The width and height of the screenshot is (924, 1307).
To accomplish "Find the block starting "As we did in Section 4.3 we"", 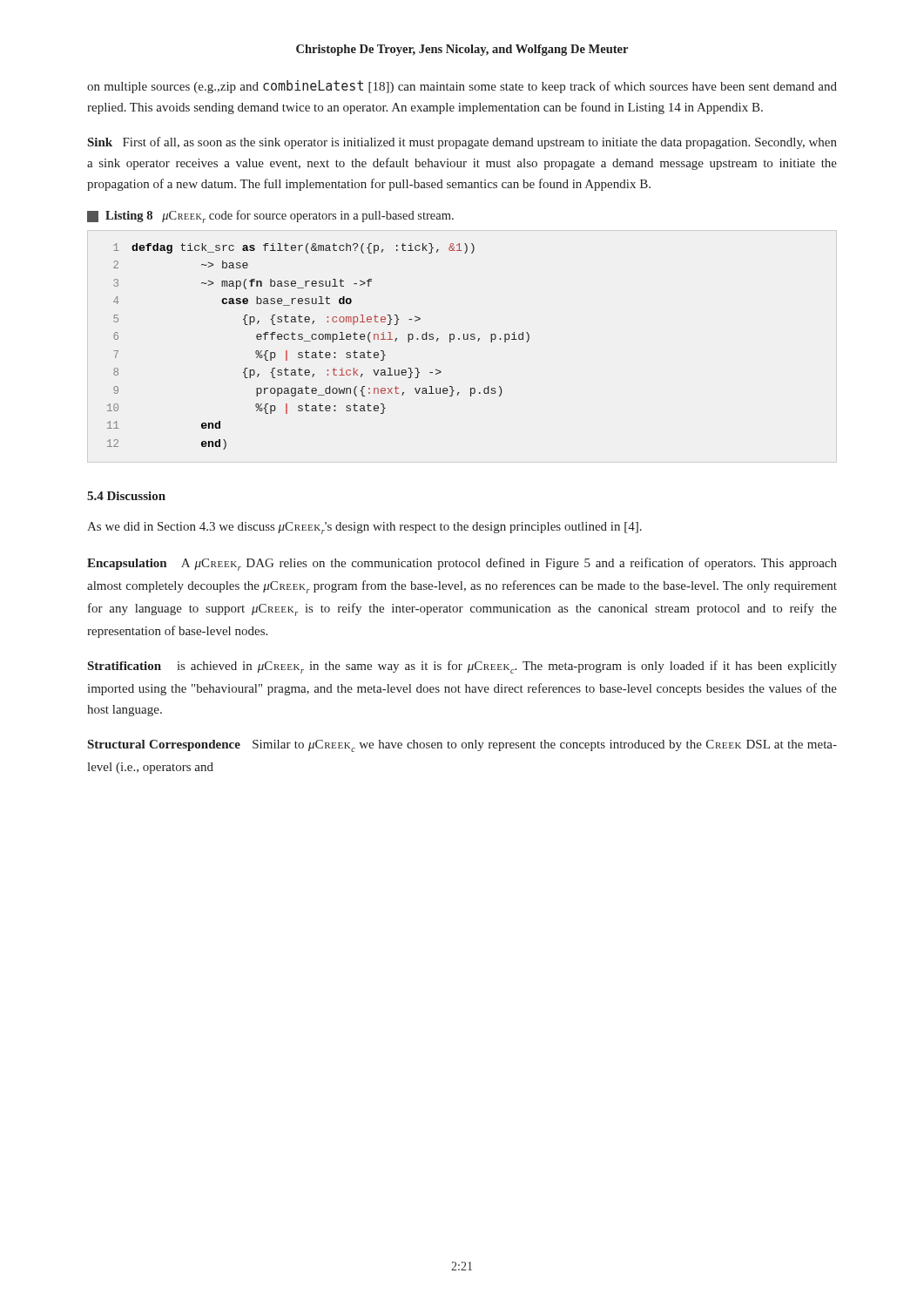I will pyautogui.click(x=365, y=528).
